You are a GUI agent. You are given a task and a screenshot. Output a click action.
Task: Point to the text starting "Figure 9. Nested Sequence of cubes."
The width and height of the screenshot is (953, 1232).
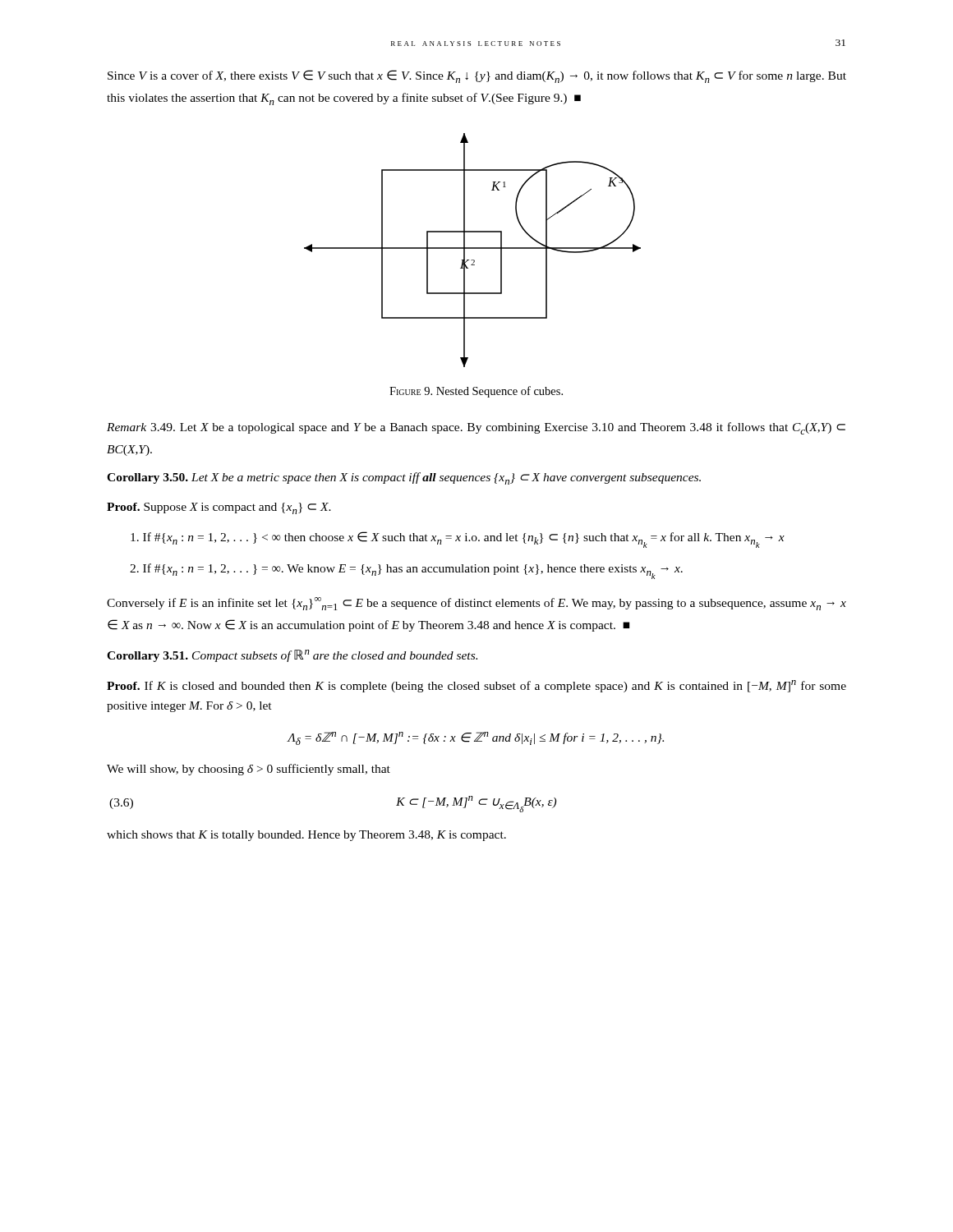476,391
